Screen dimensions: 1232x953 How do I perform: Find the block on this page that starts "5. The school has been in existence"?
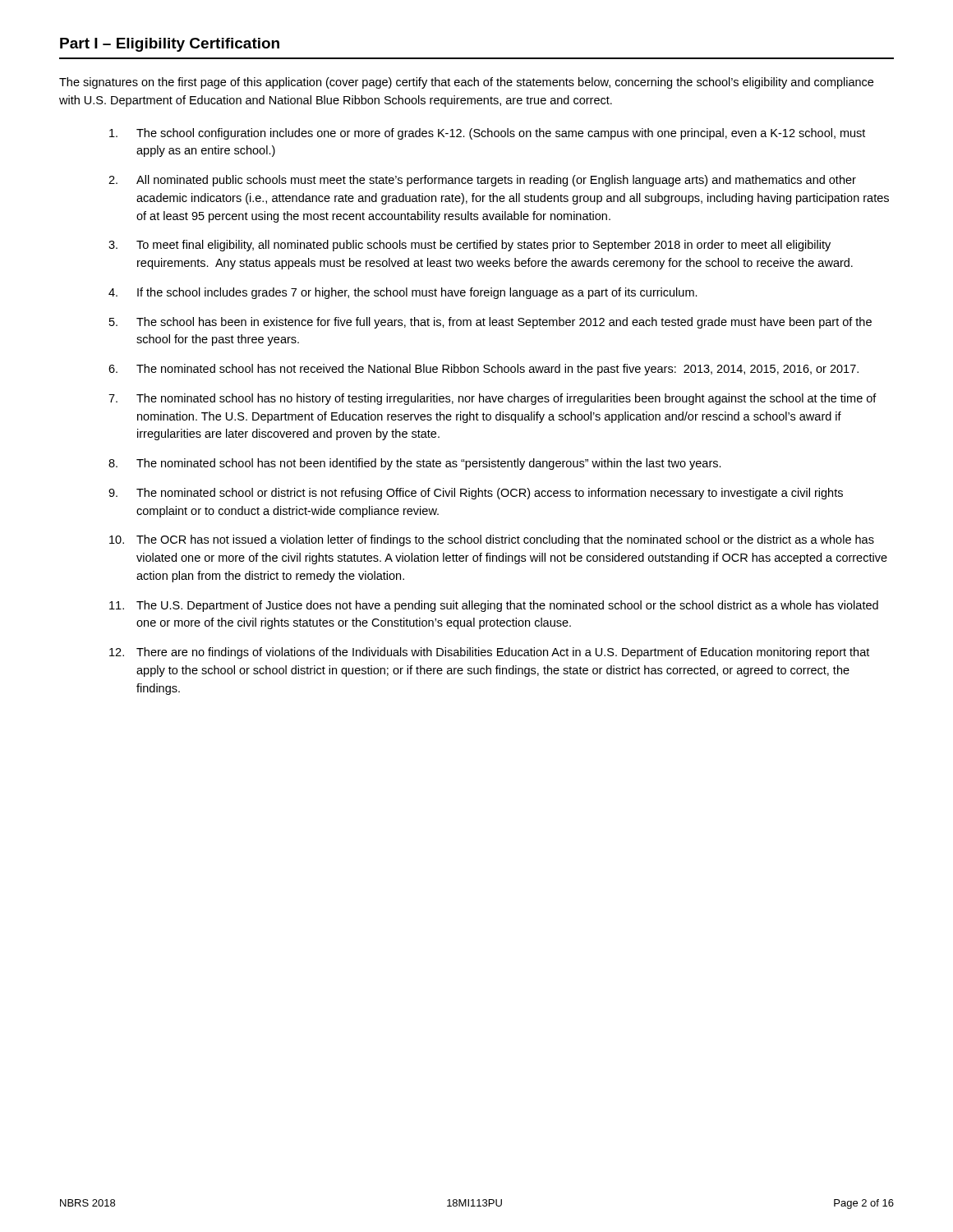(x=501, y=331)
